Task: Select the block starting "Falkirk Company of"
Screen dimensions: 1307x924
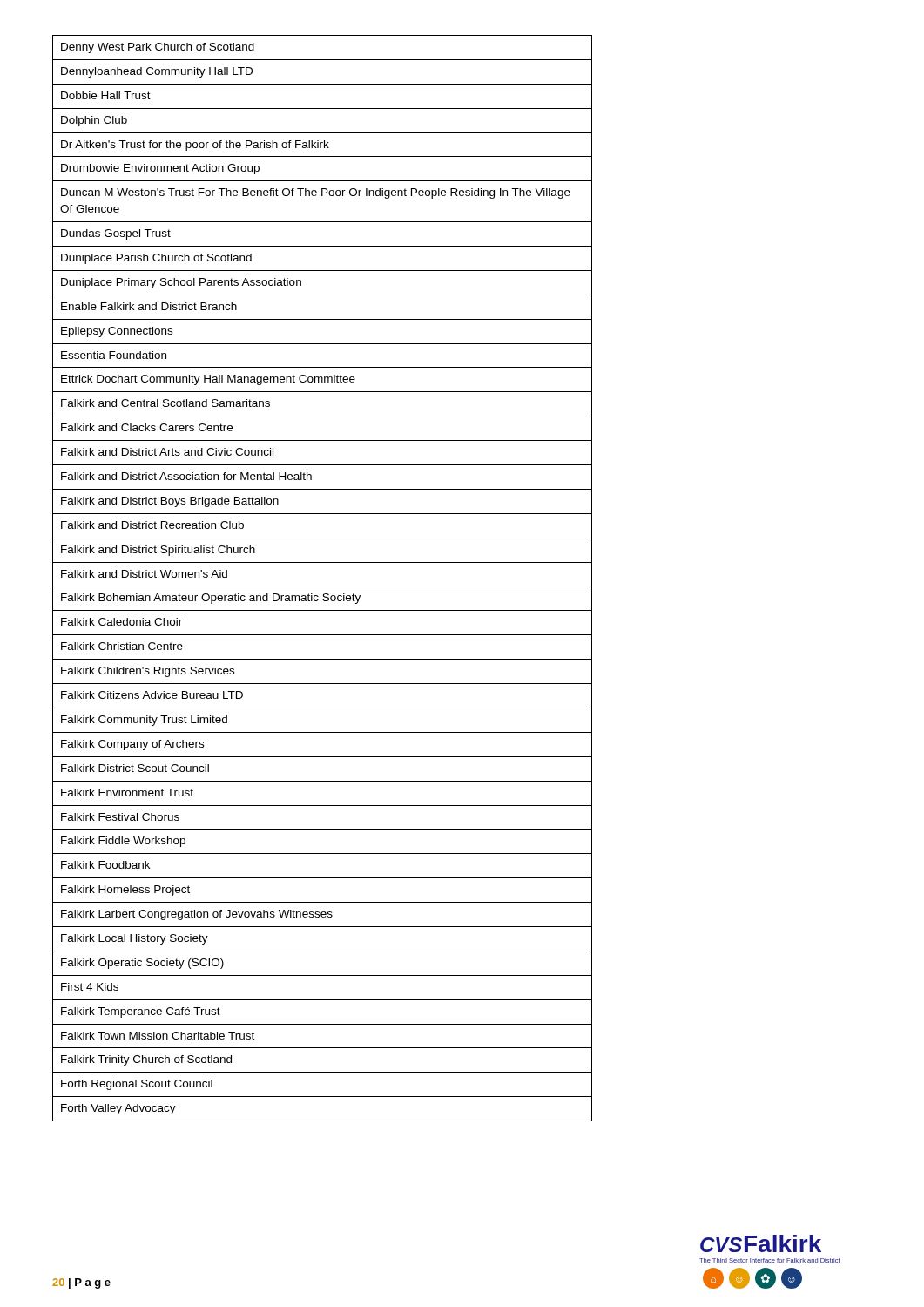Action: coord(322,744)
